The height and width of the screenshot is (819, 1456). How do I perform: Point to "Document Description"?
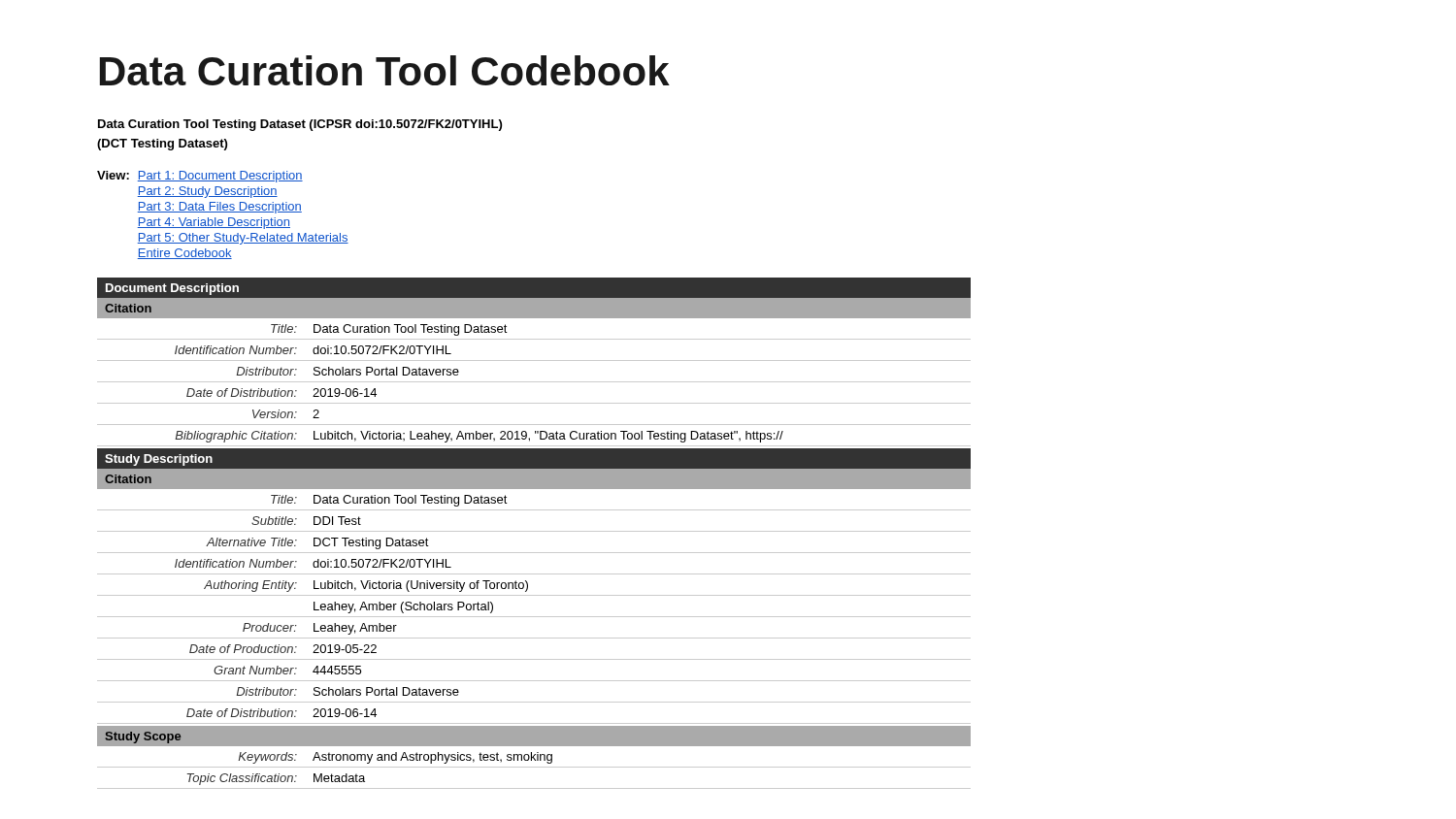[x=172, y=288]
